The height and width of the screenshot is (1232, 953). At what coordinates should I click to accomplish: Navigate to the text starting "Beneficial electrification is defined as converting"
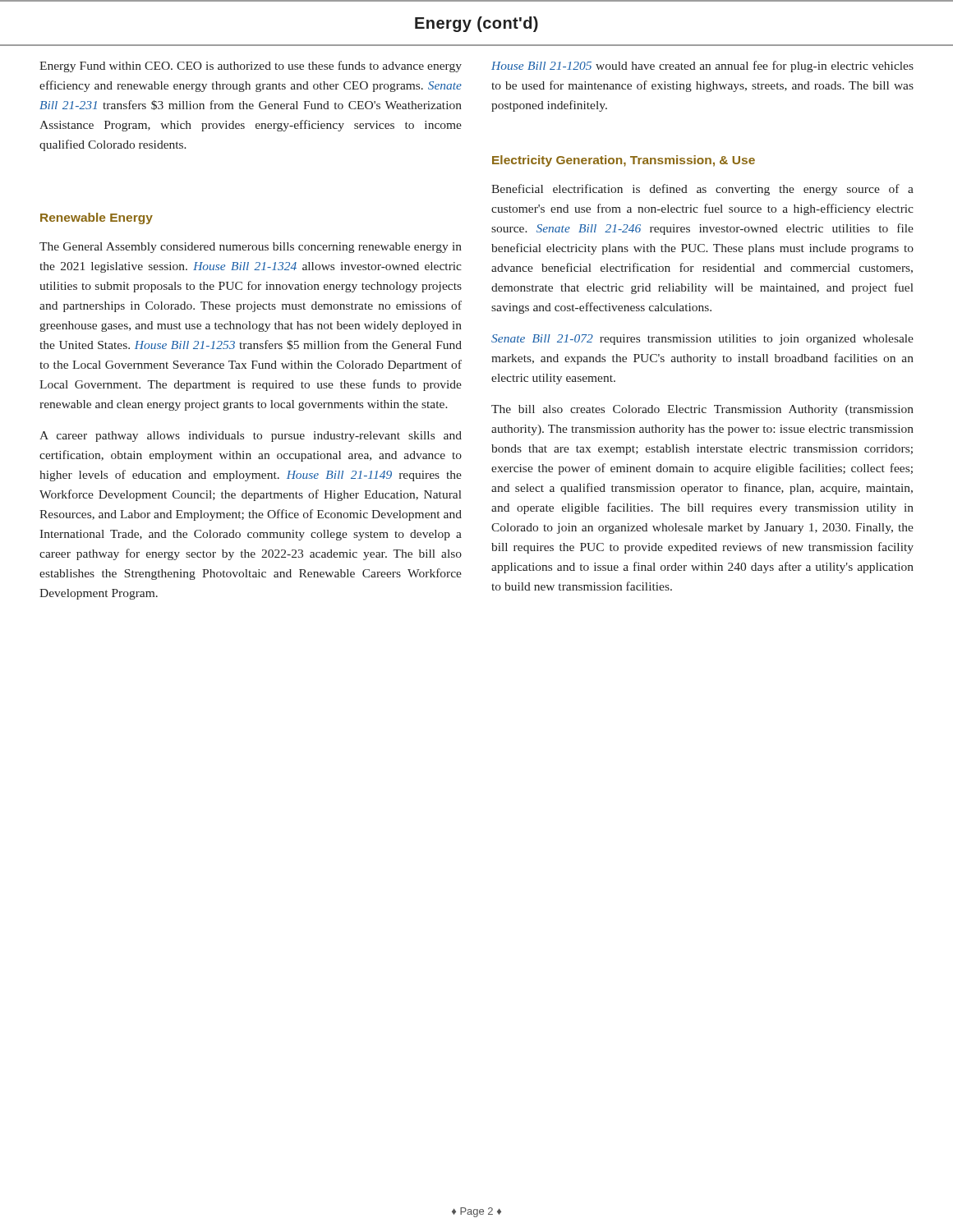pyautogui.click(x=702, y=190)
